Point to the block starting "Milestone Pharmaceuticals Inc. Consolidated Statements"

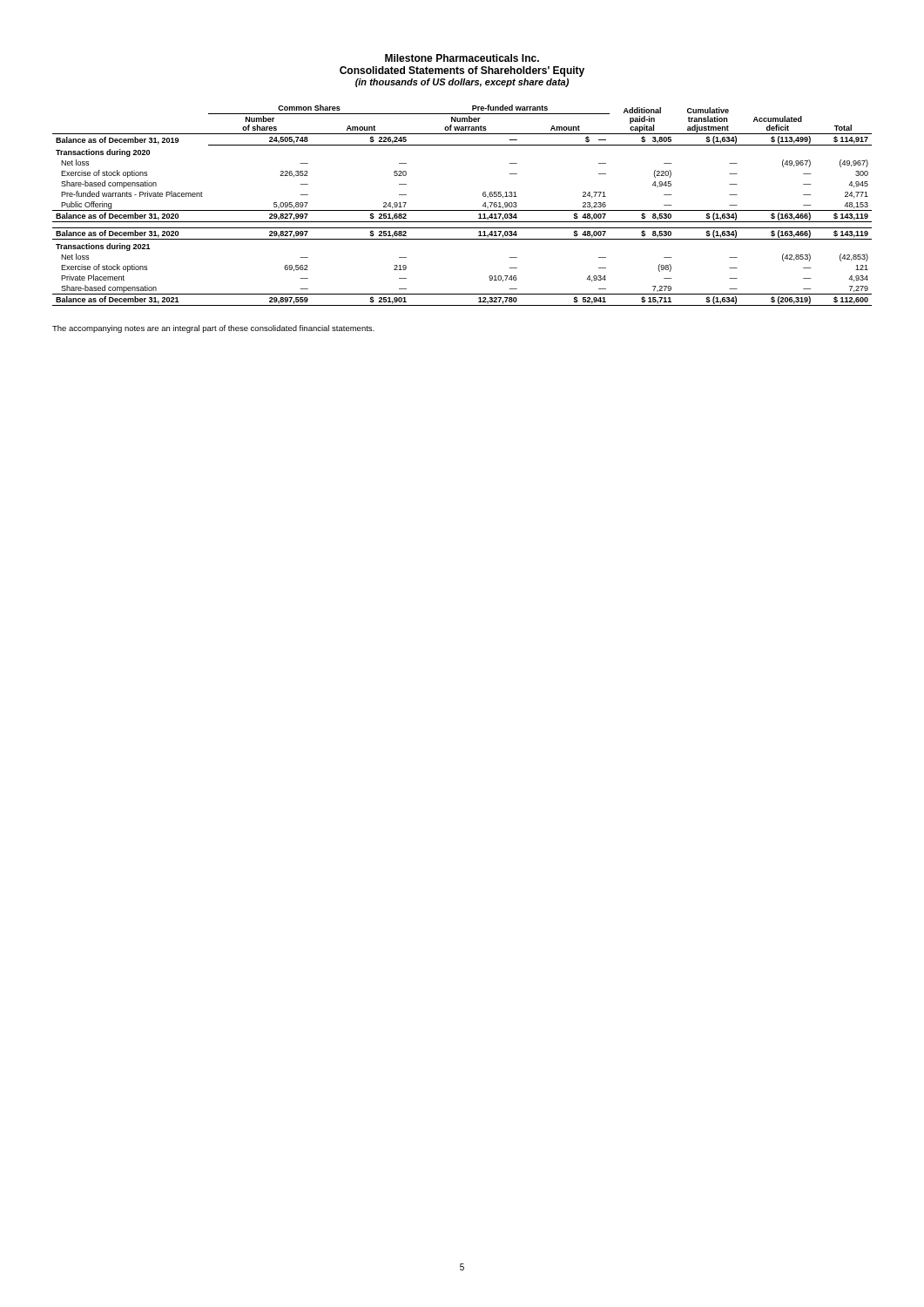click(x=462, y=70)
